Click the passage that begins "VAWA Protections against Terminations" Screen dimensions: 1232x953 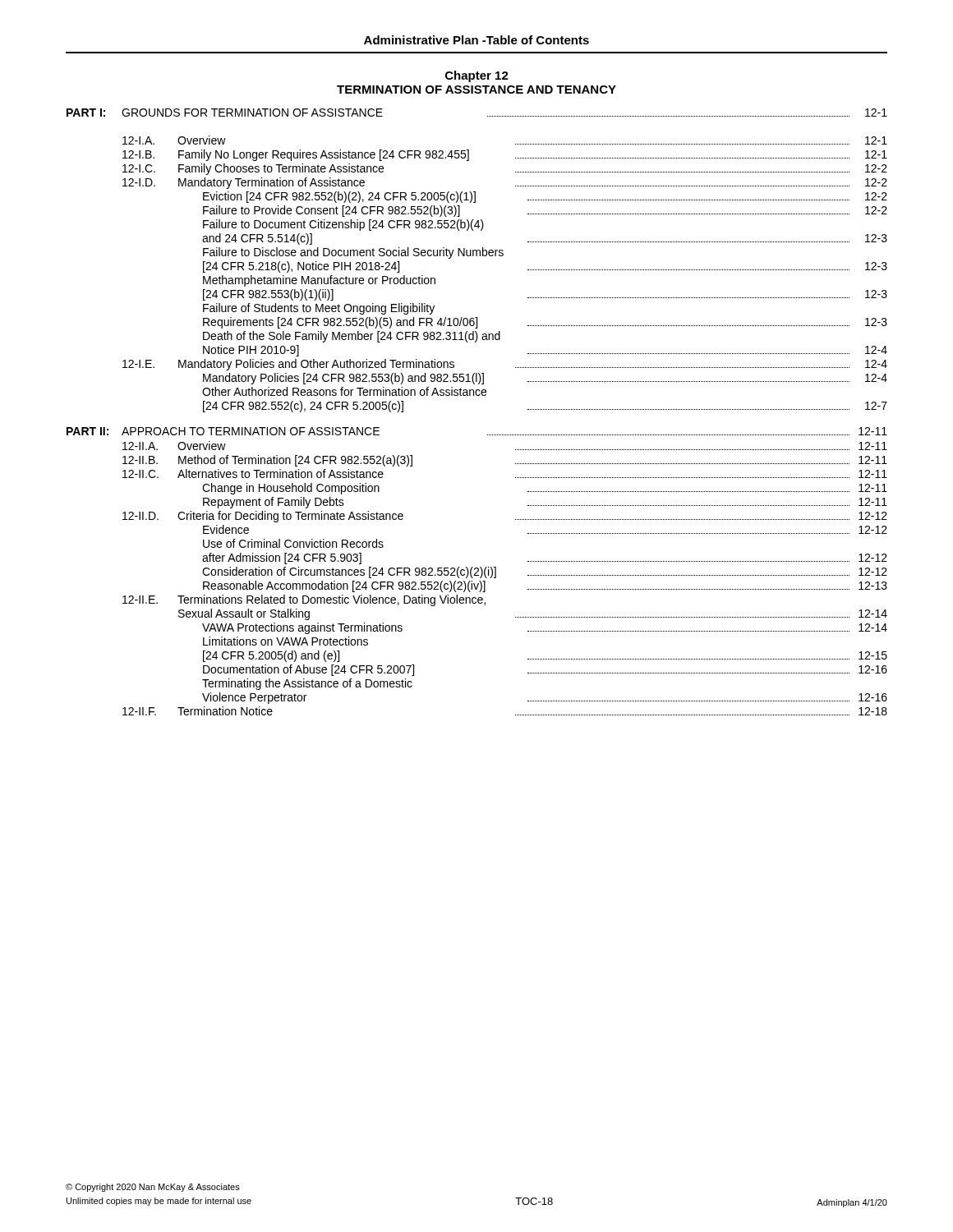(545, 628)
